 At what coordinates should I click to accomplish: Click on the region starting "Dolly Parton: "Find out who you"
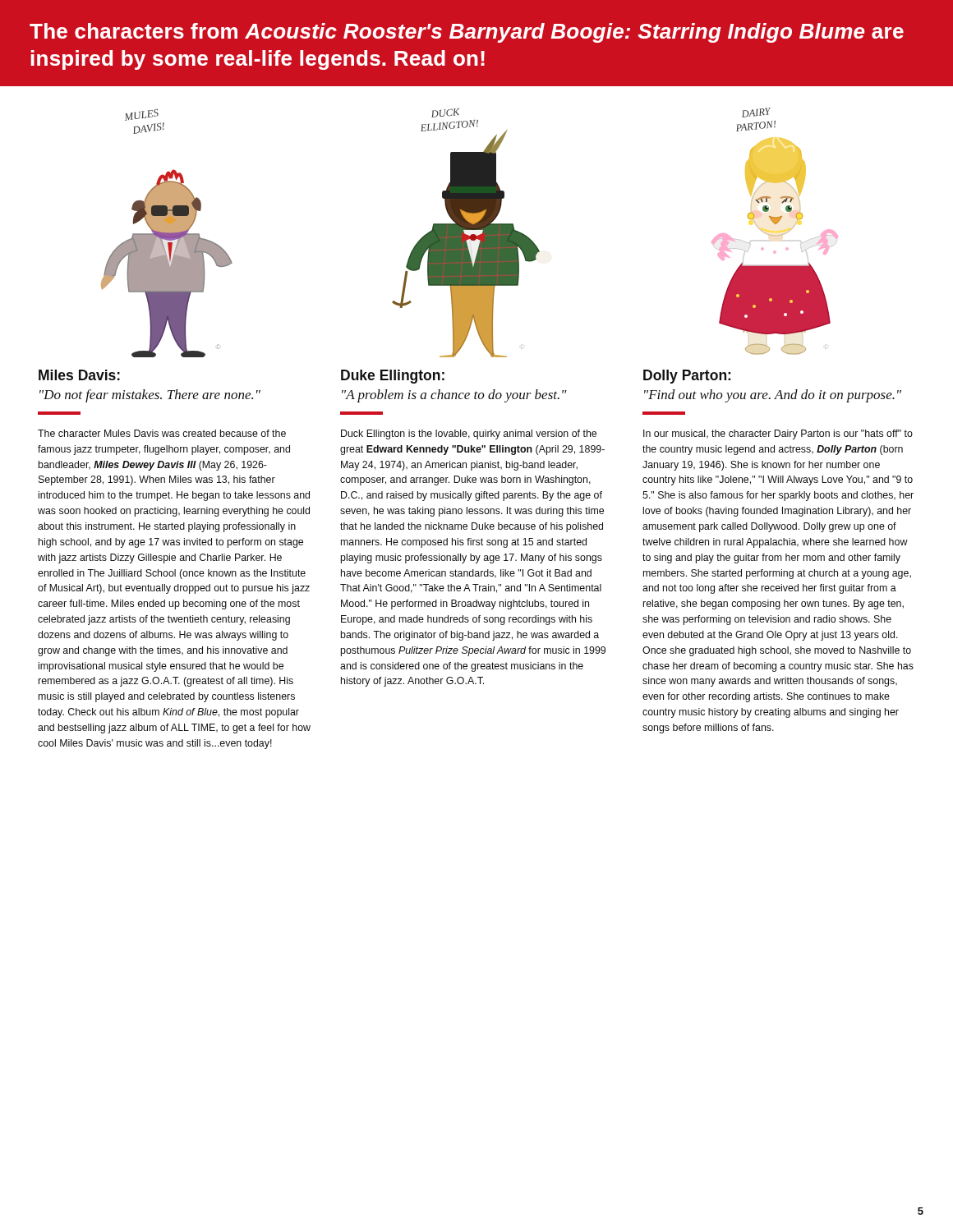[779, 391]
